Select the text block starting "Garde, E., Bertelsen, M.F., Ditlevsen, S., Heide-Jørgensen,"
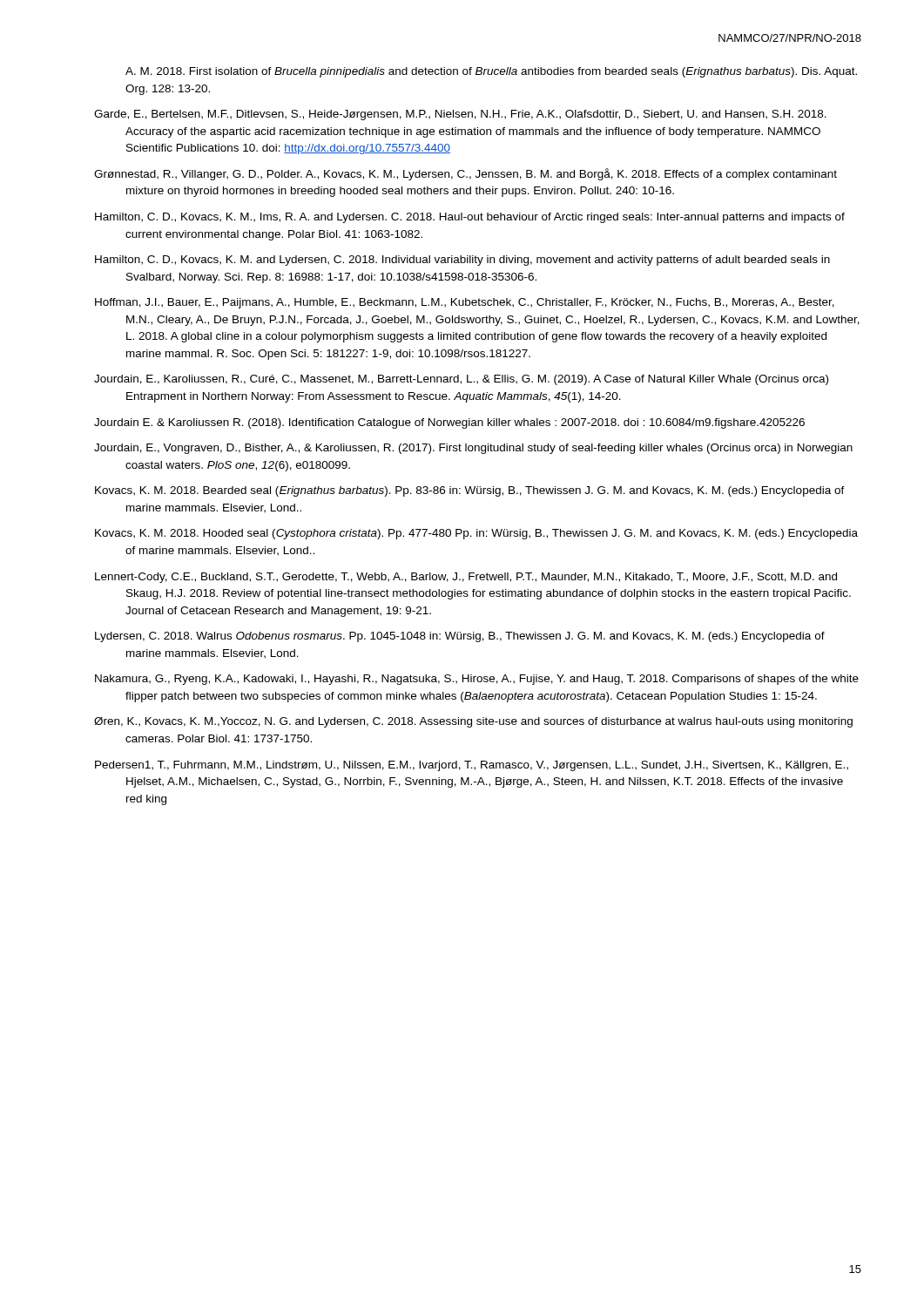The height and width of the screenshot is (1307, 924). (x=461, y=131)
